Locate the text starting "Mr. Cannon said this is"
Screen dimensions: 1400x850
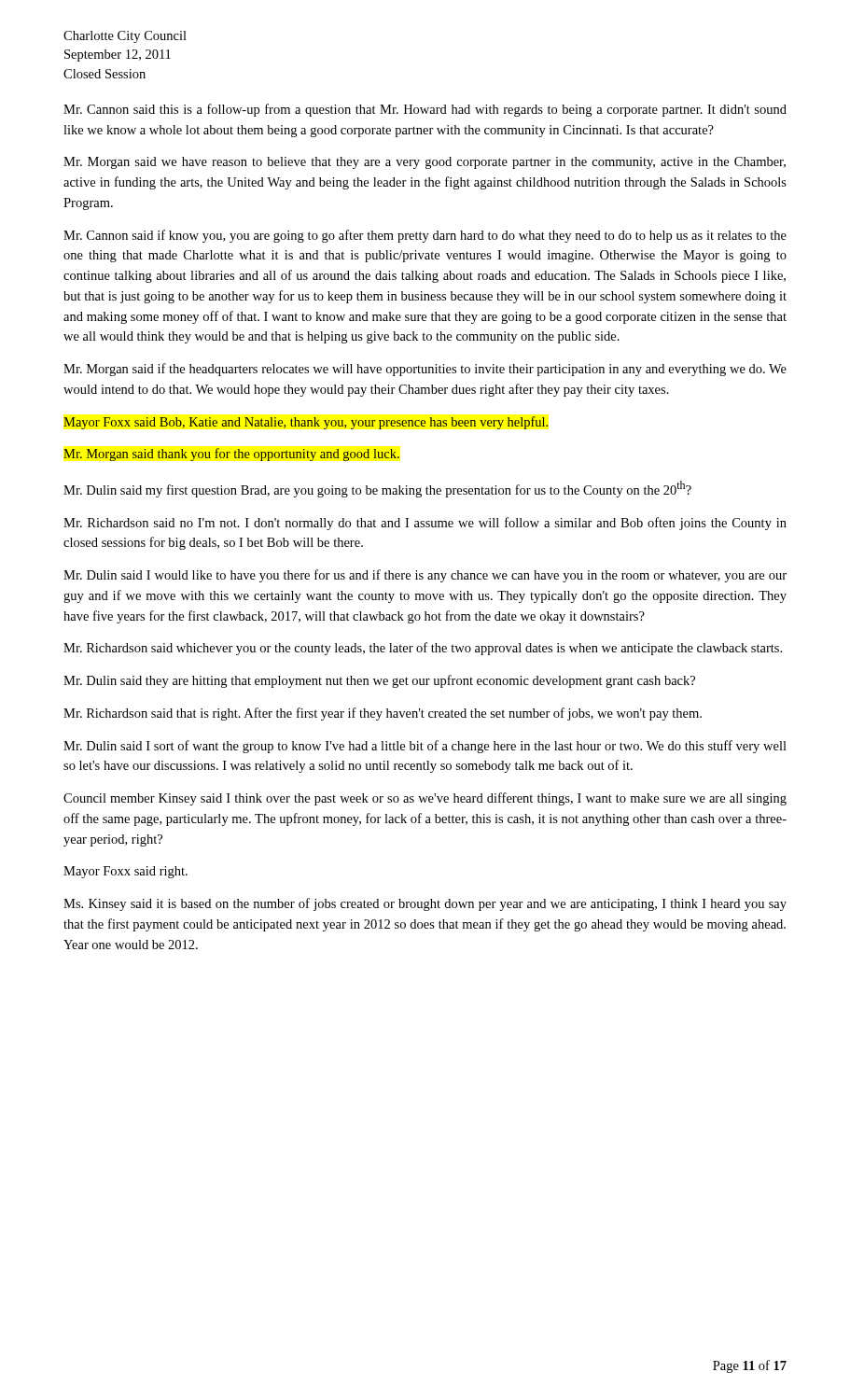(x=425, y=119)
